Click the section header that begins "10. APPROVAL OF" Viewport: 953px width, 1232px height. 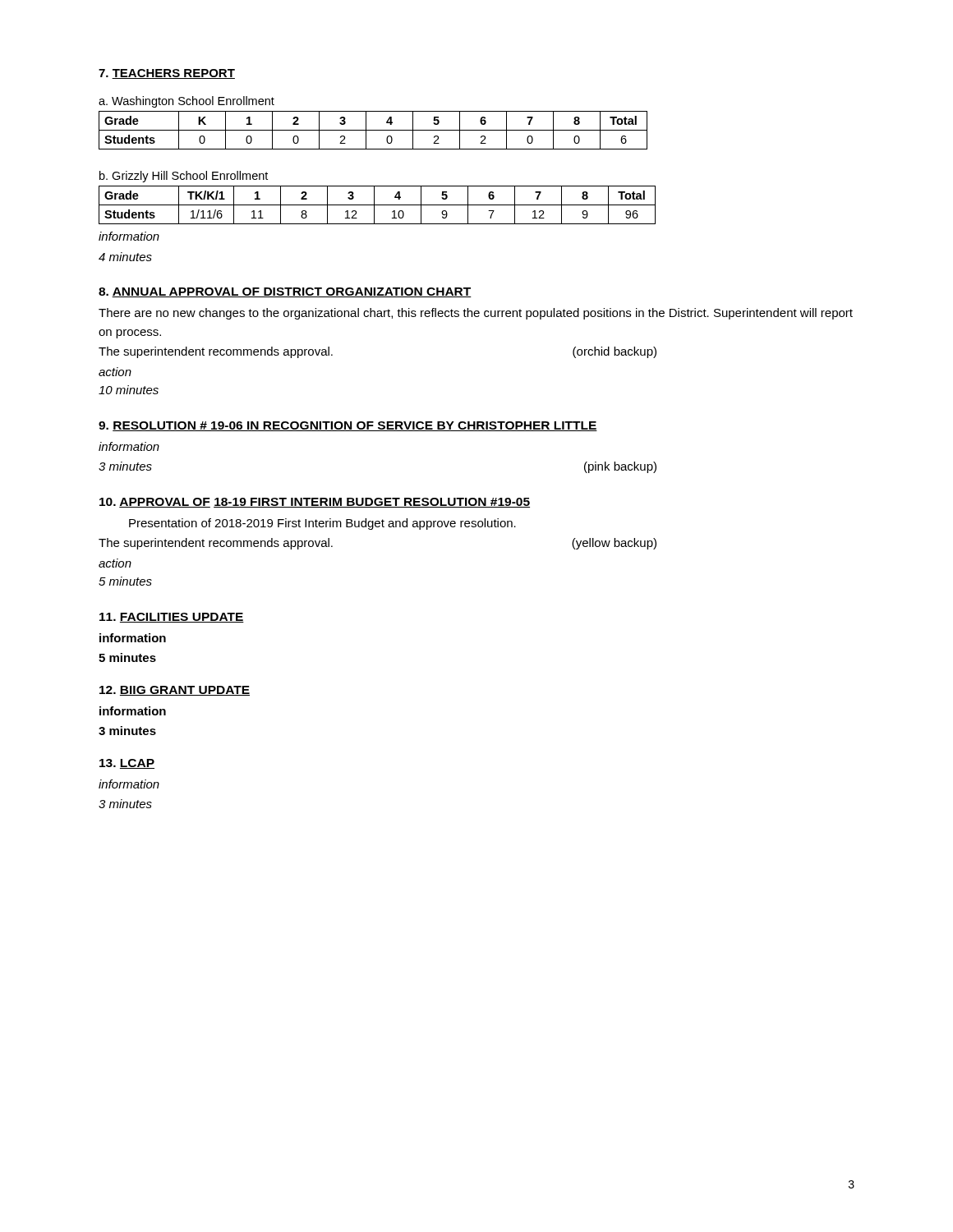[314, 501]
